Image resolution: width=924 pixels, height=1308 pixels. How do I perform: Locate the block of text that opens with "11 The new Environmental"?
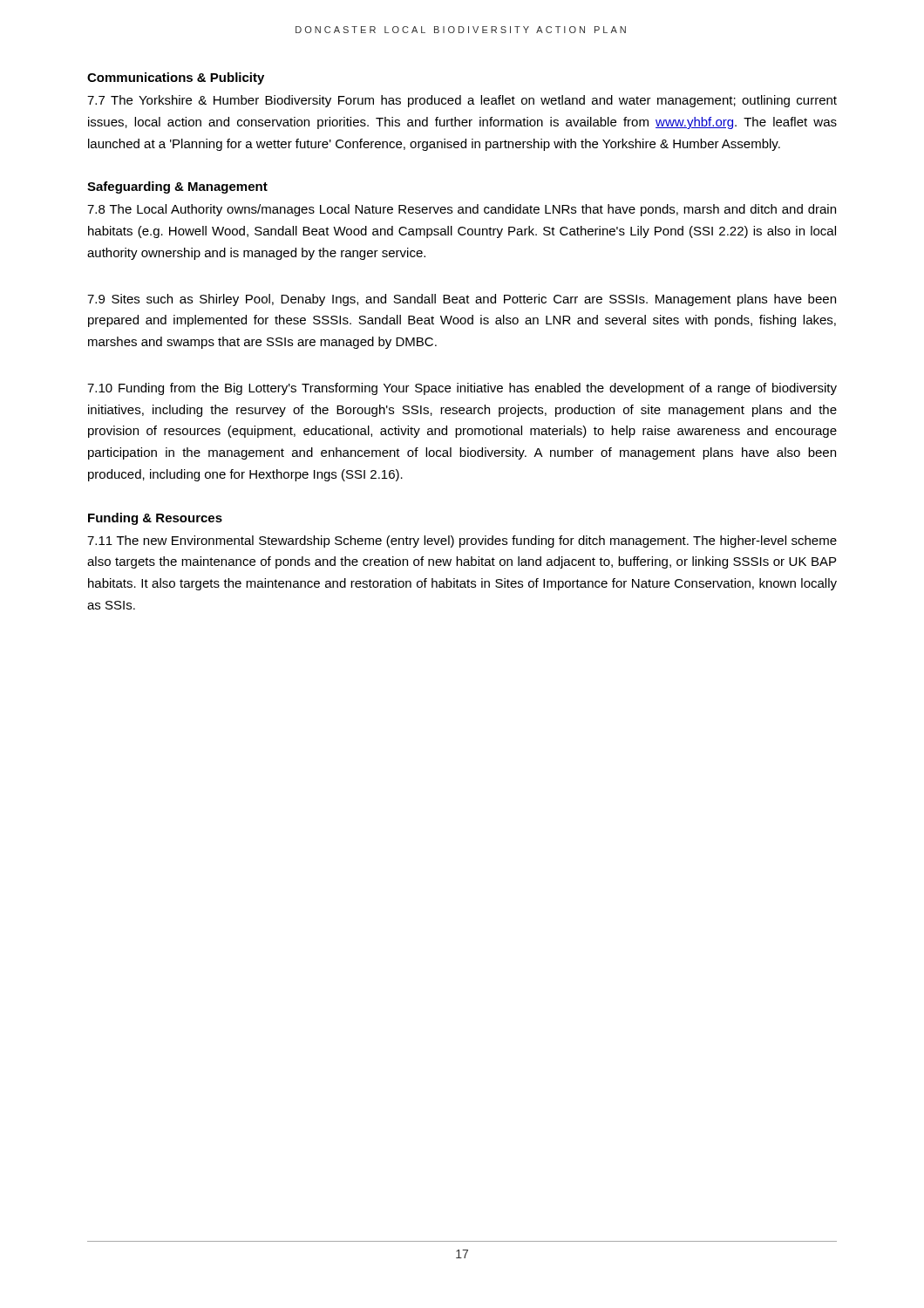click(x=462, y=572)
